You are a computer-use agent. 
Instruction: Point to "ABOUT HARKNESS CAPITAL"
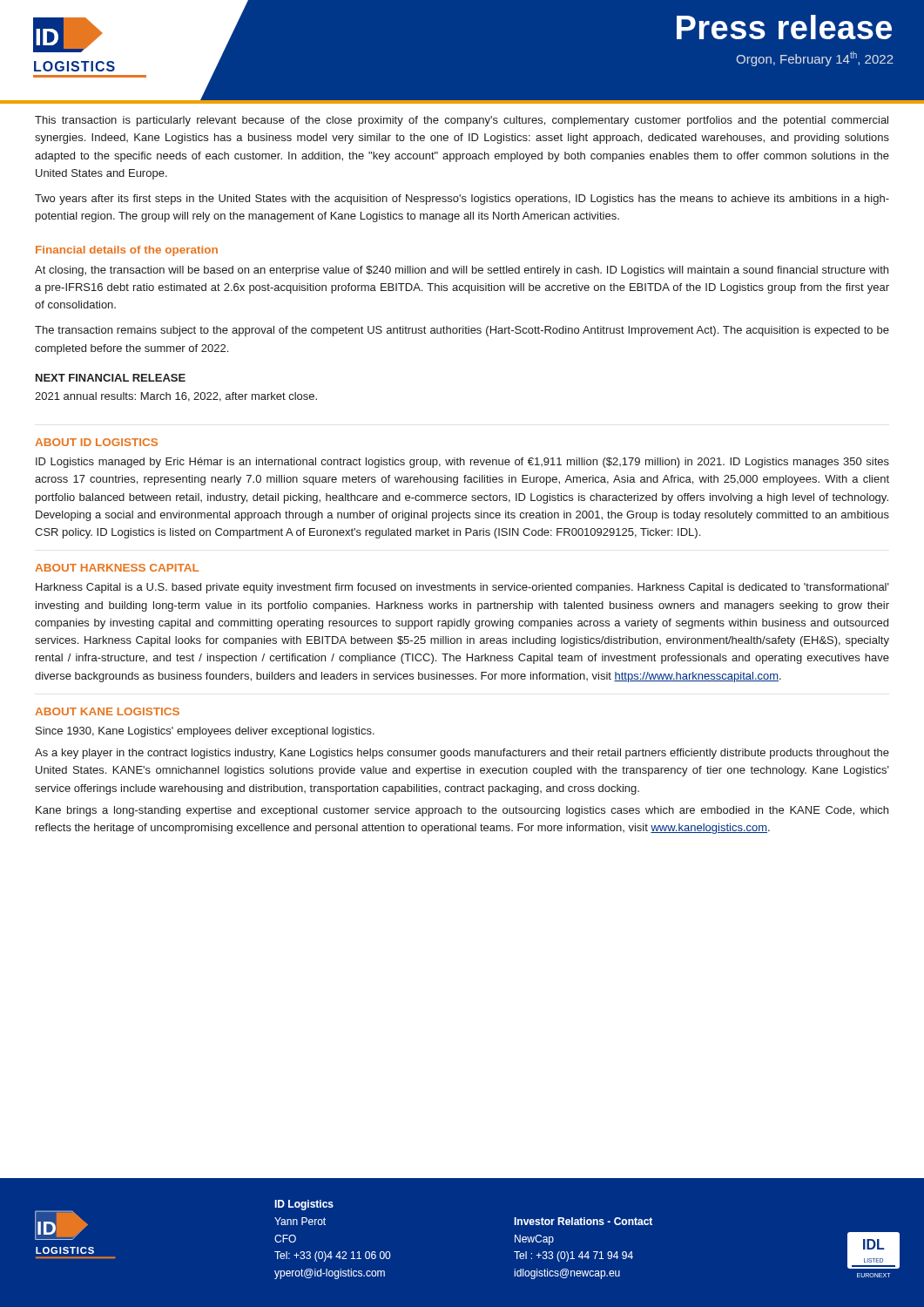click(x=117, y=568)
